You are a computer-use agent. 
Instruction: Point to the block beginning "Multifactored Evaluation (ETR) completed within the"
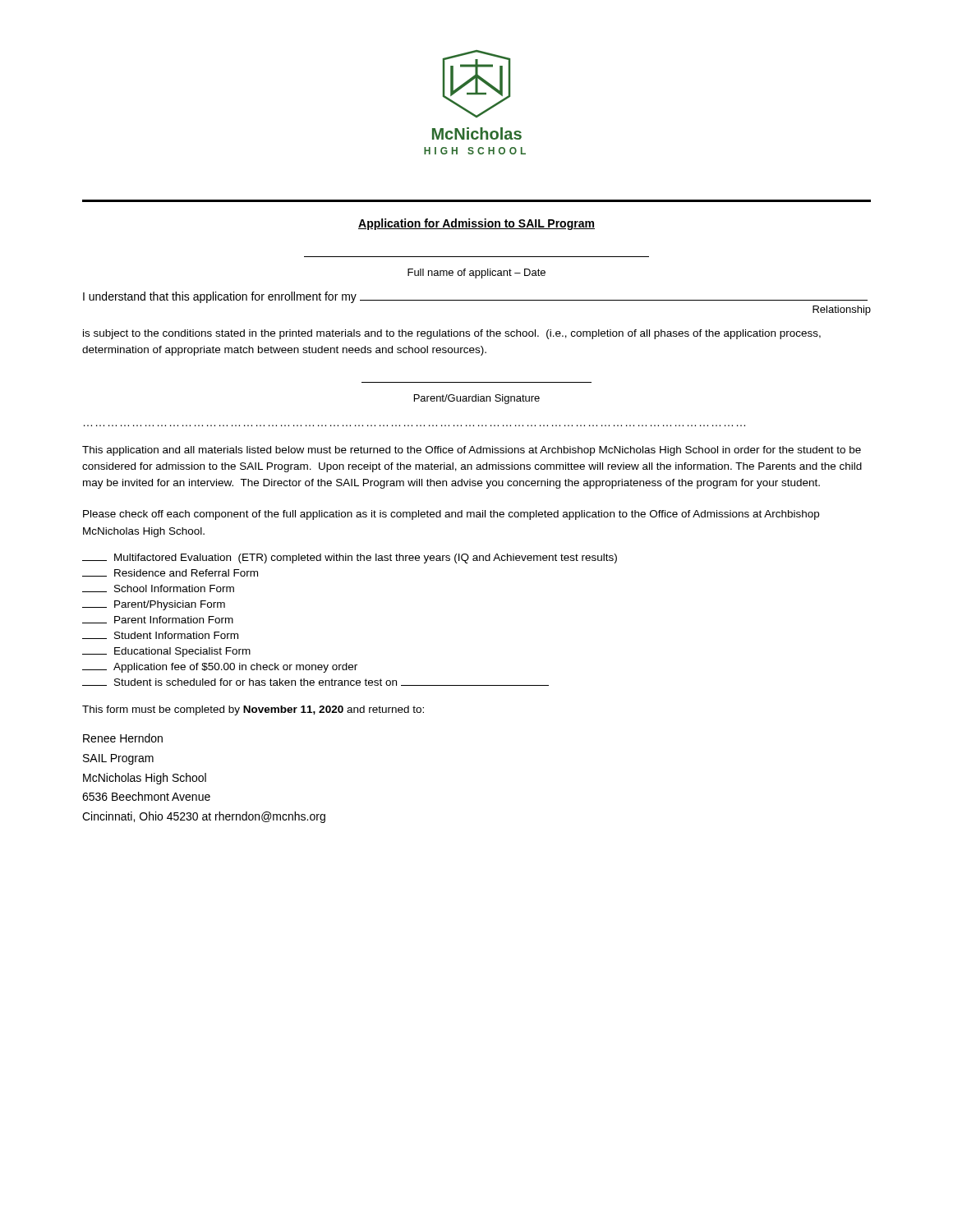tap(476, 557)
